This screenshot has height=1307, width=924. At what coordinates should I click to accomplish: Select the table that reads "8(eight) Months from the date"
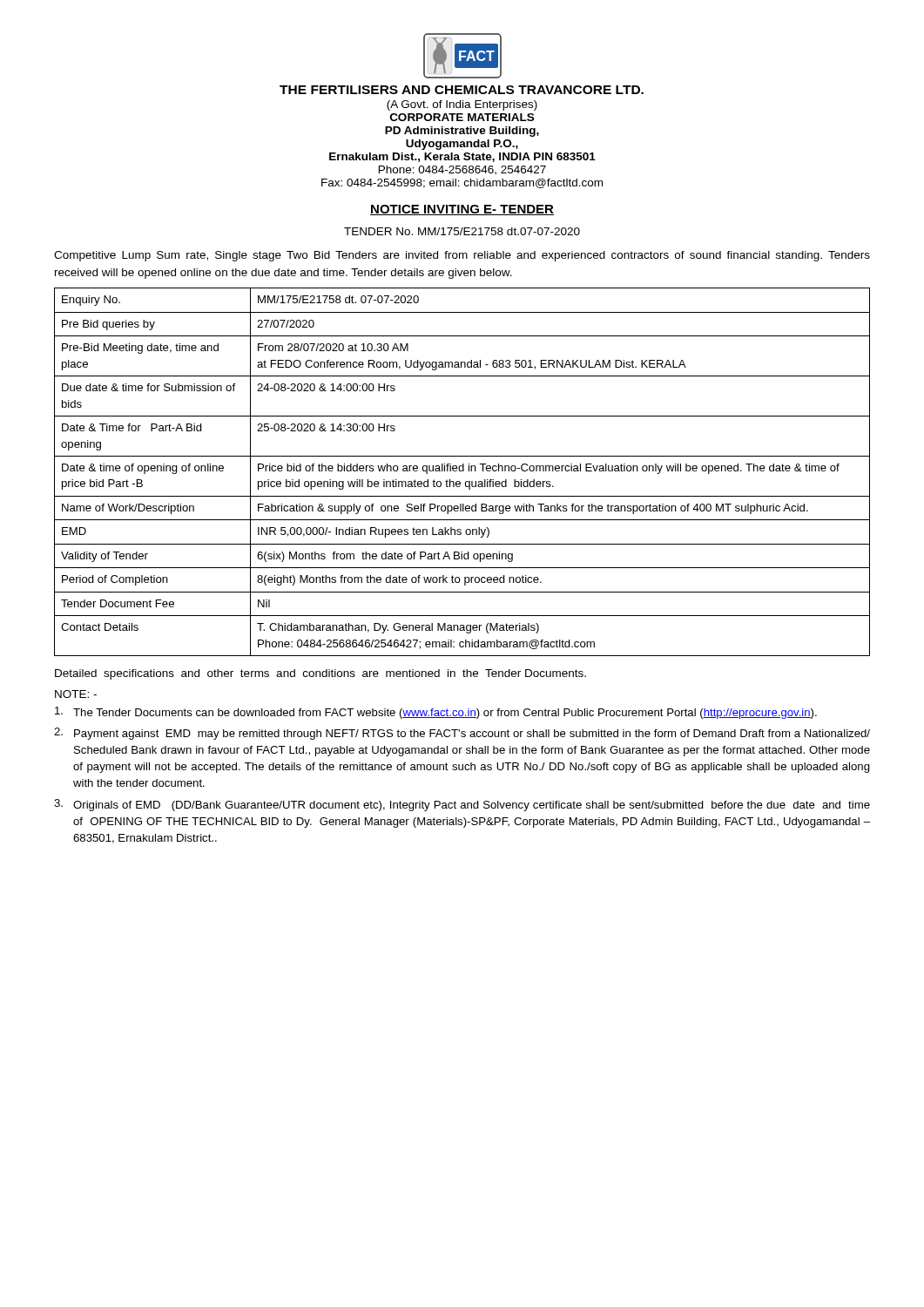click(462, 472)
